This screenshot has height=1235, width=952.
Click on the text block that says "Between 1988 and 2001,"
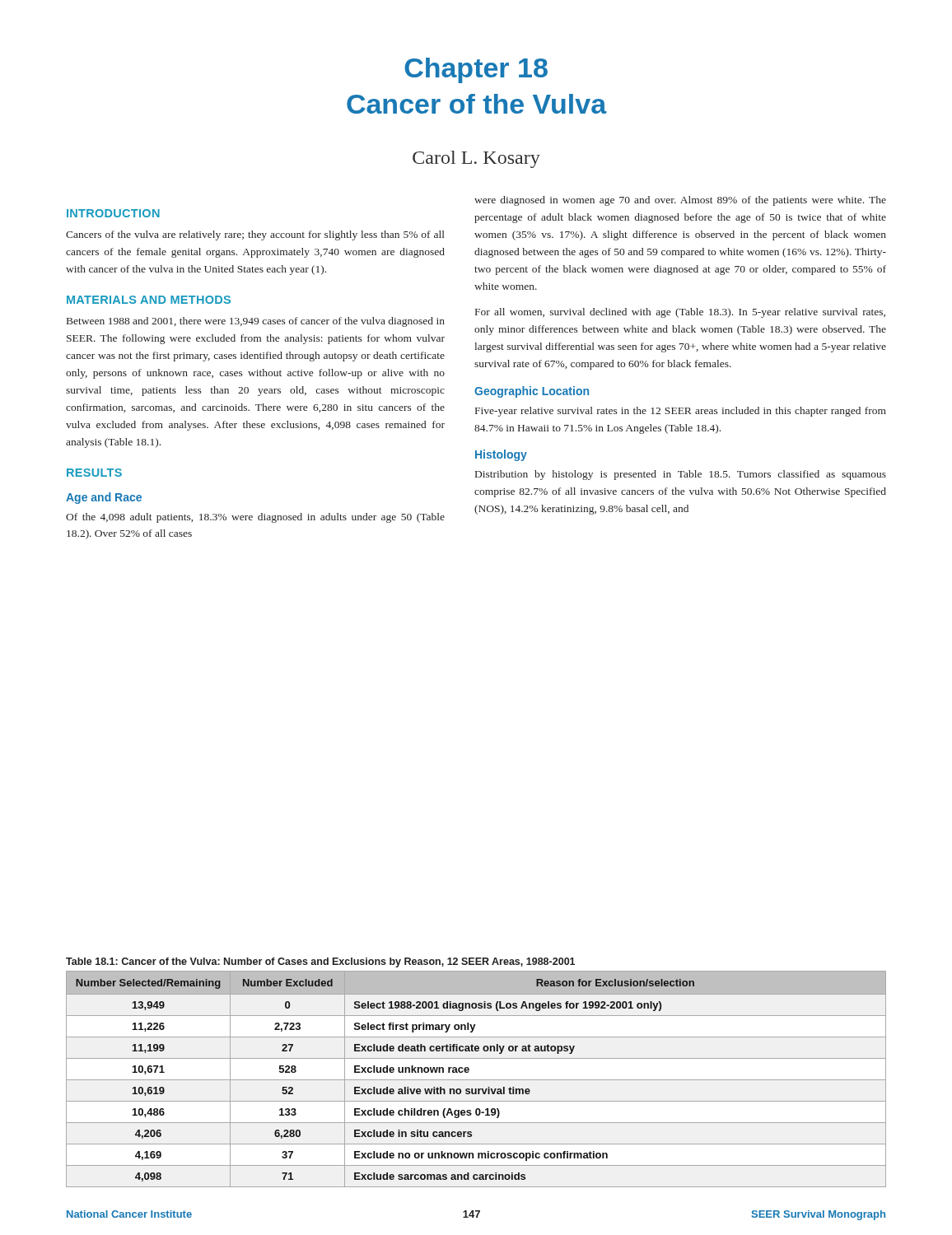coord(255,381)
